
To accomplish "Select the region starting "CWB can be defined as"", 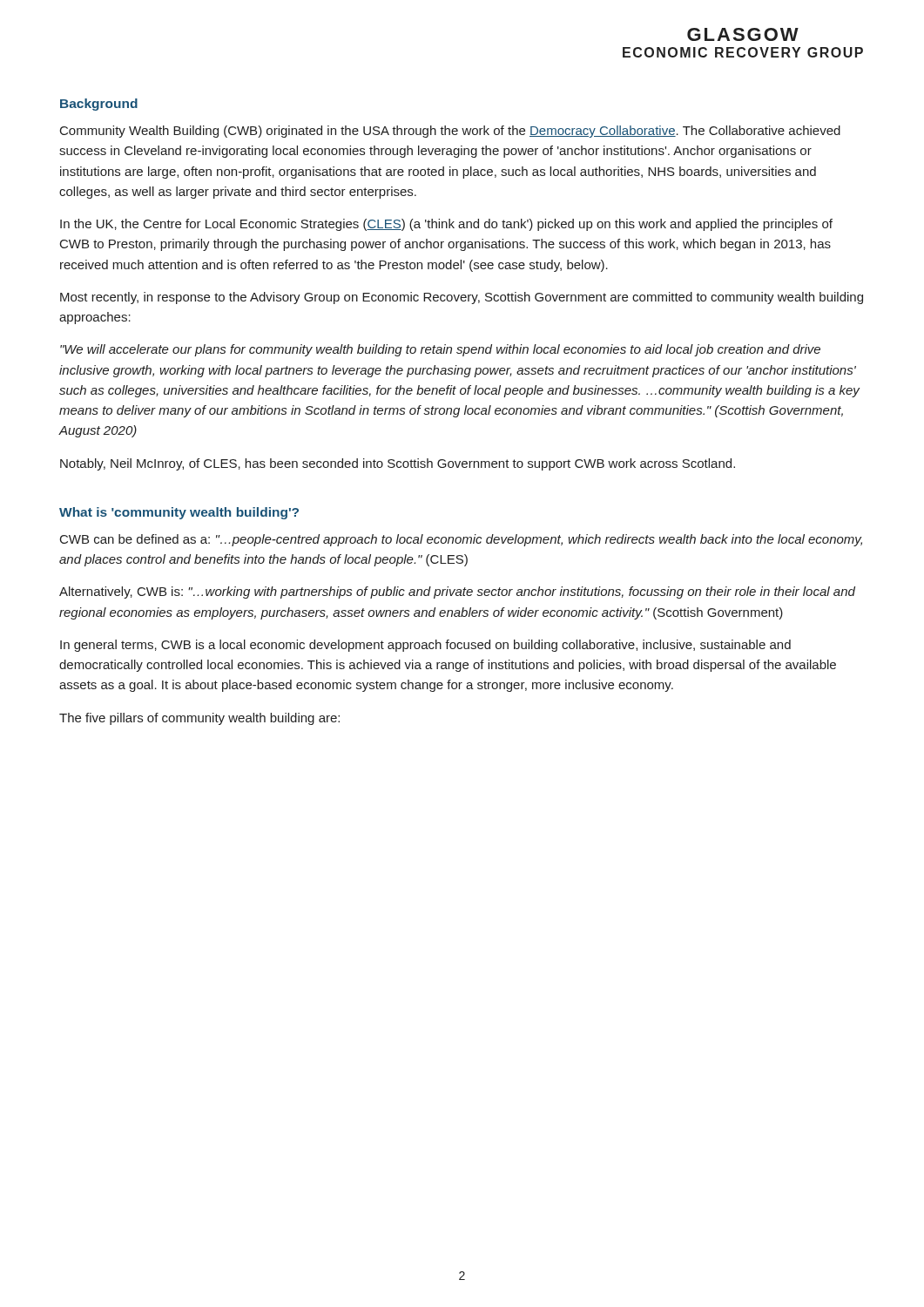I will pyautogui.click(x=462, y=549).
